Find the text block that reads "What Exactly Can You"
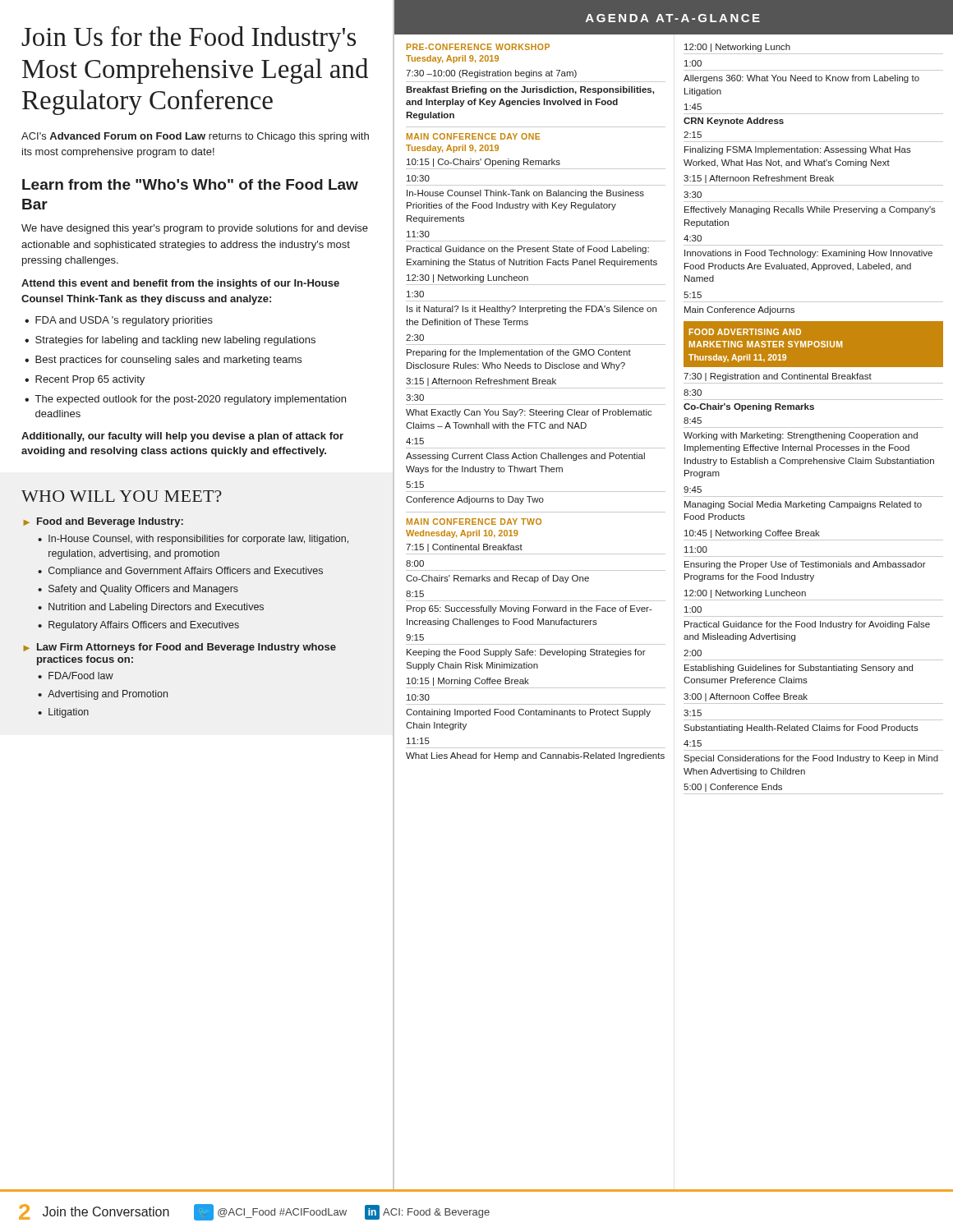 click(529, 419)
